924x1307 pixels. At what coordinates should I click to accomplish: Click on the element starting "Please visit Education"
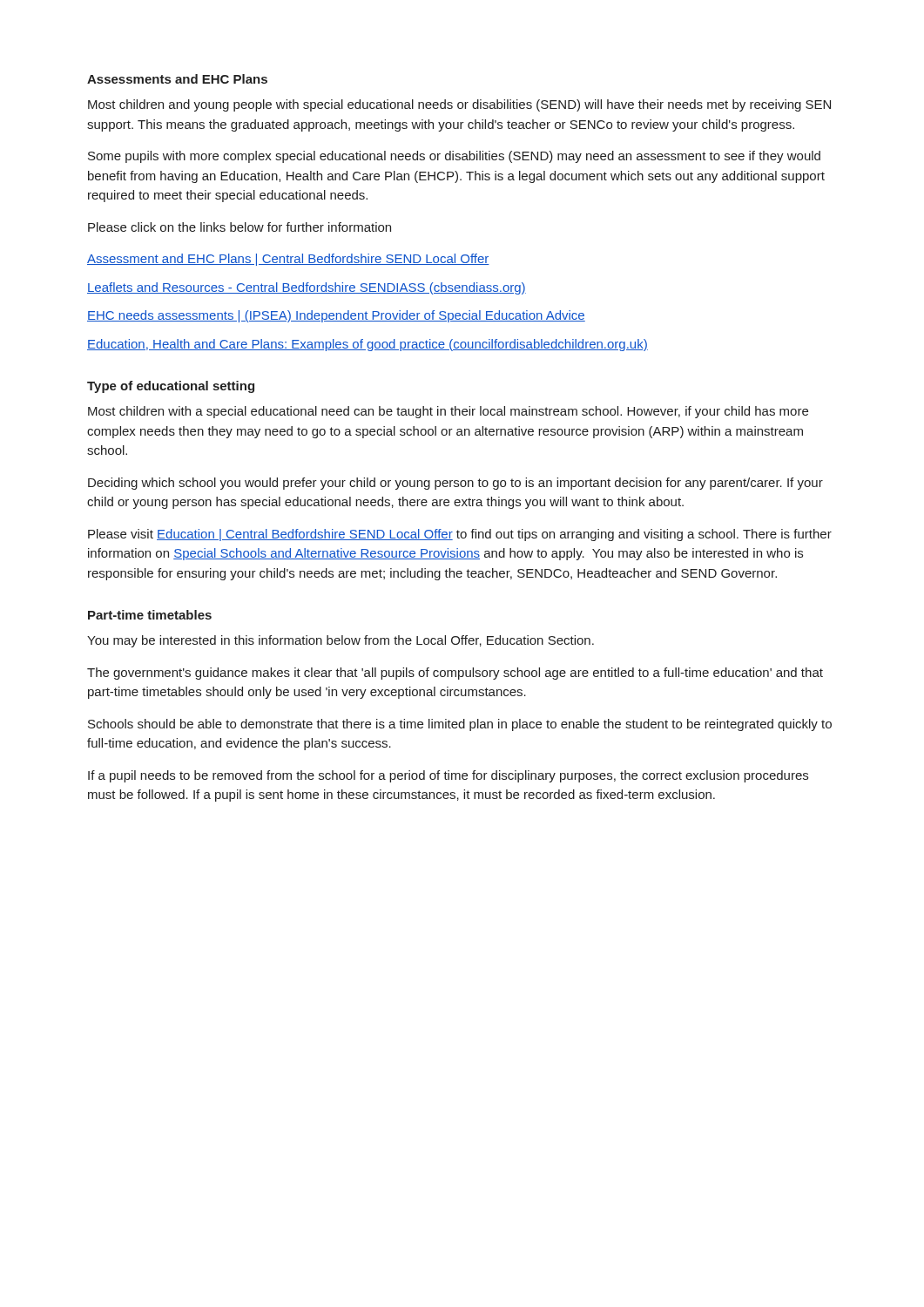coord(459,553)
